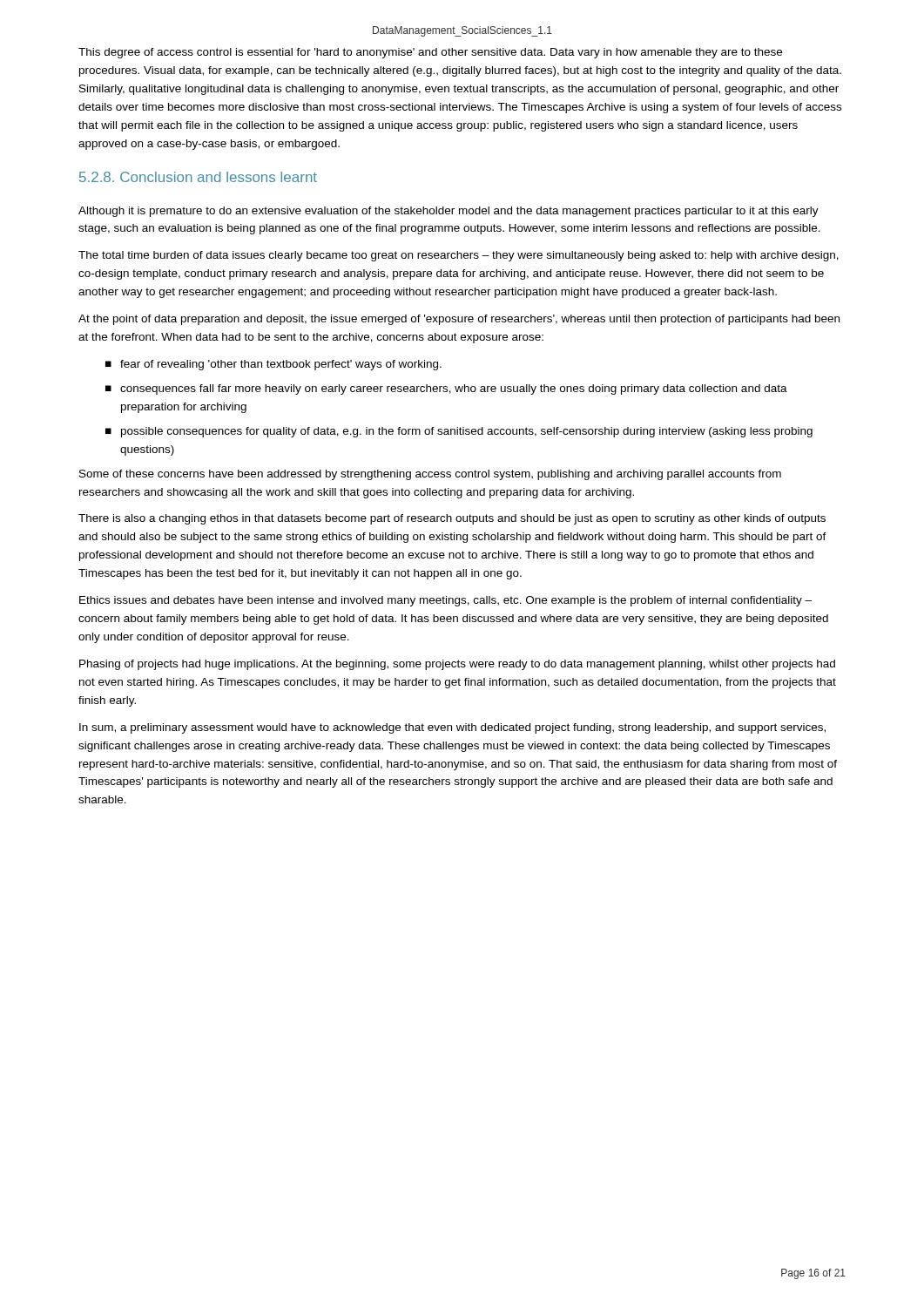Find the text block with the text "Phasing of projects had huge"

(x=457, y=682)
